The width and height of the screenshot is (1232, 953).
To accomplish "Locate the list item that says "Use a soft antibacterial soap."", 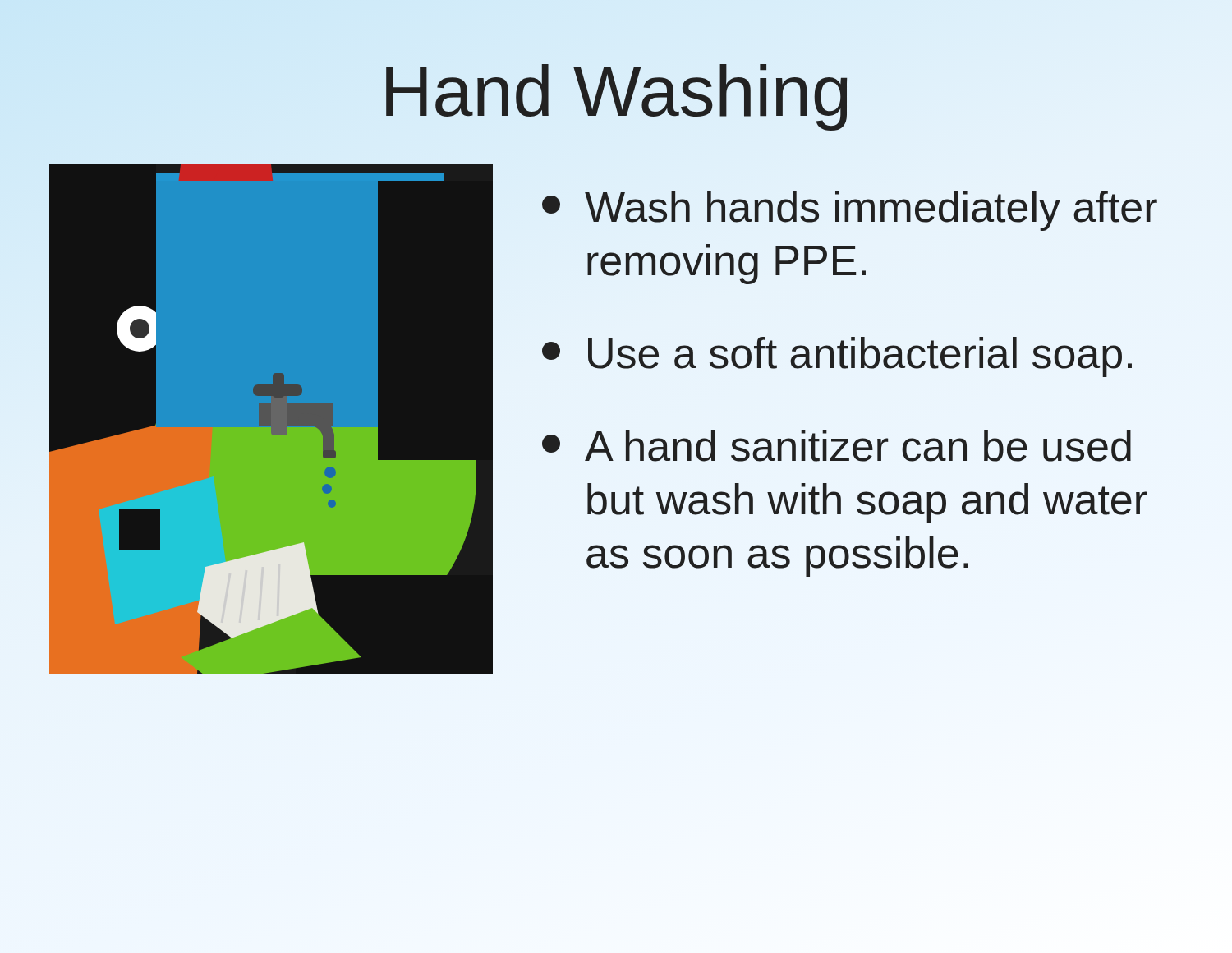I will 862,354.
